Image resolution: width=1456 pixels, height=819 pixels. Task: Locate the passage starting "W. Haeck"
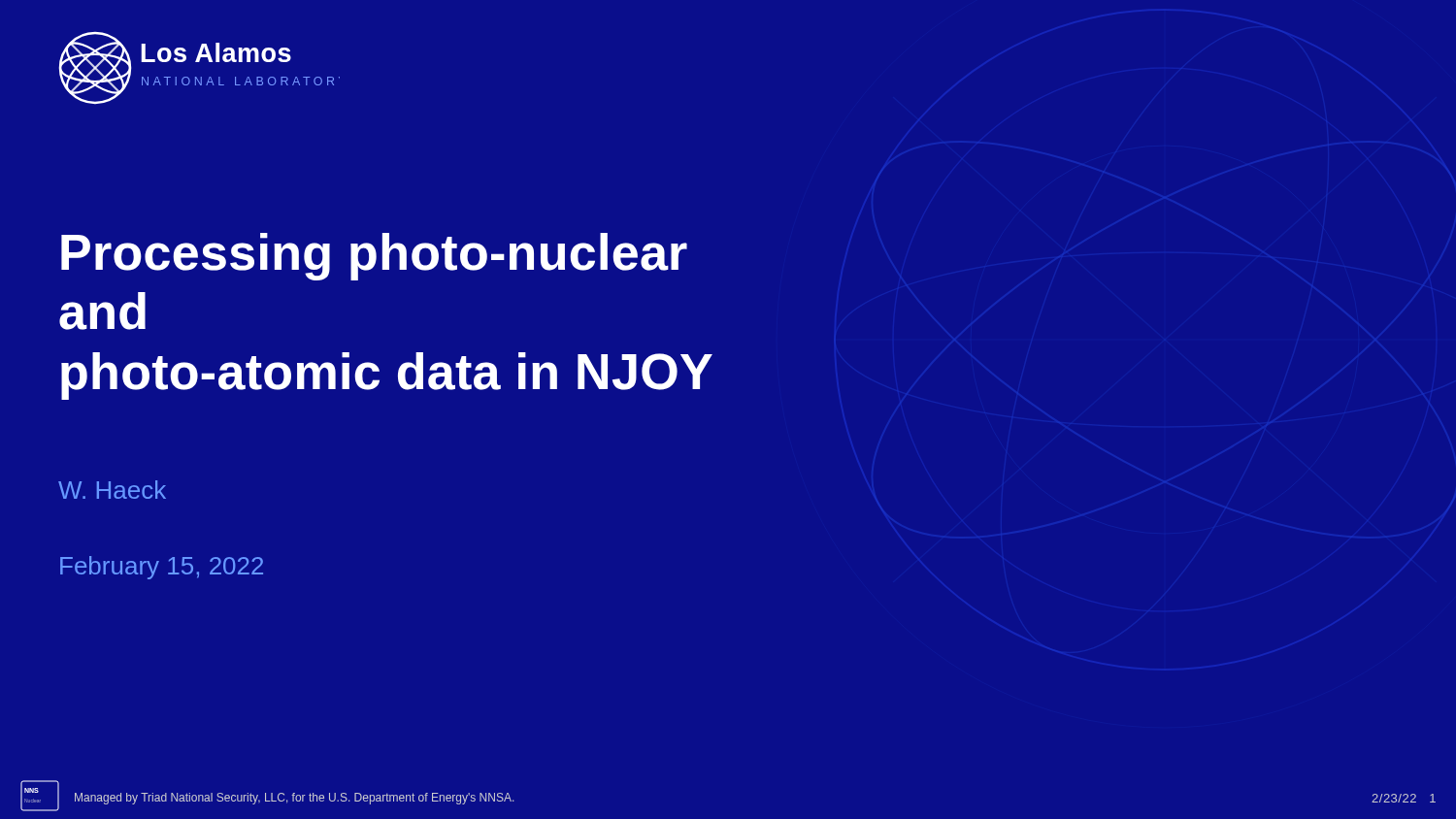click(x=112, y=491)
